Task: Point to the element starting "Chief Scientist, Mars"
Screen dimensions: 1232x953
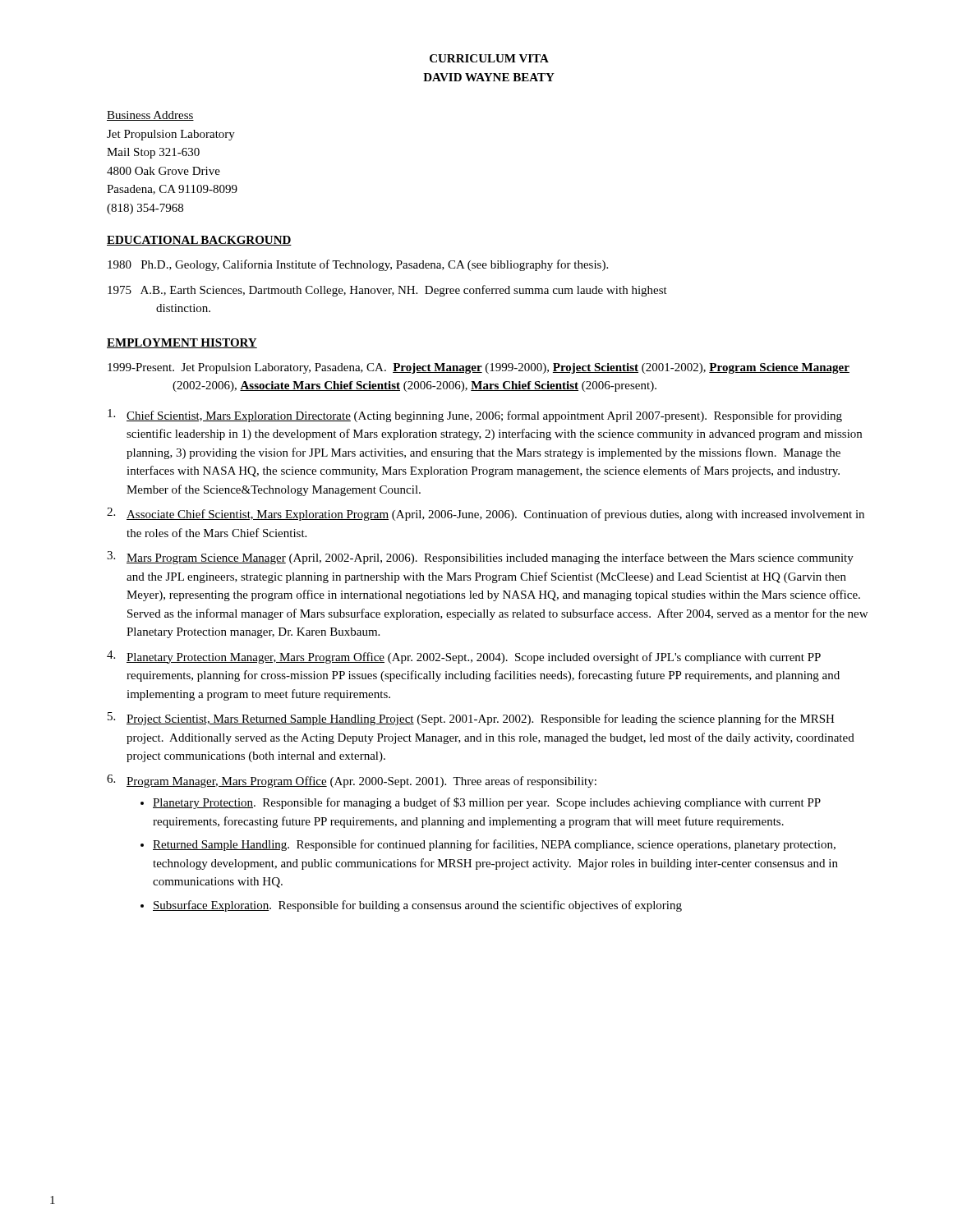Action: [489, 452]
